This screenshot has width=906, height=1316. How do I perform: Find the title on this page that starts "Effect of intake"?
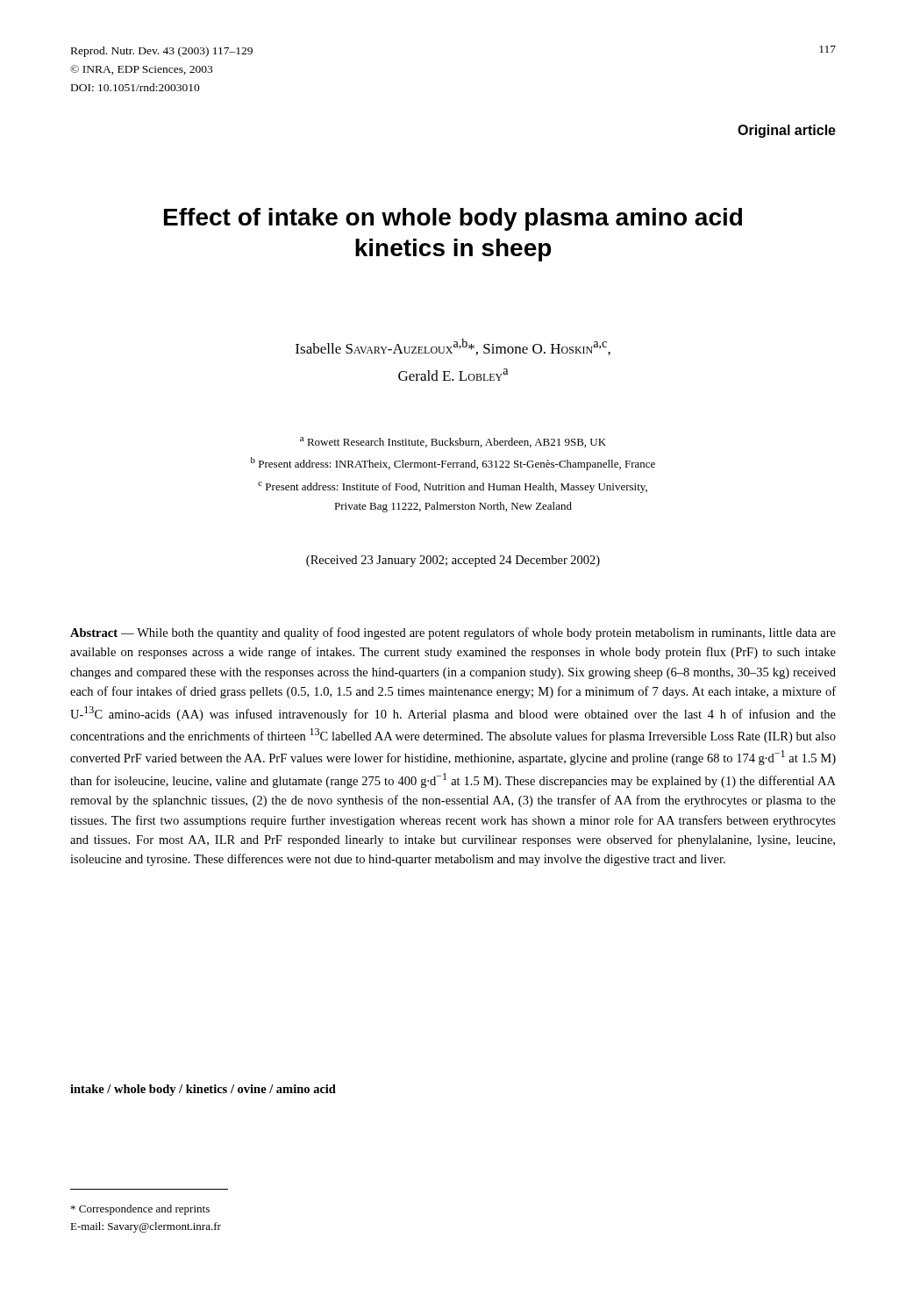[453, 232]
